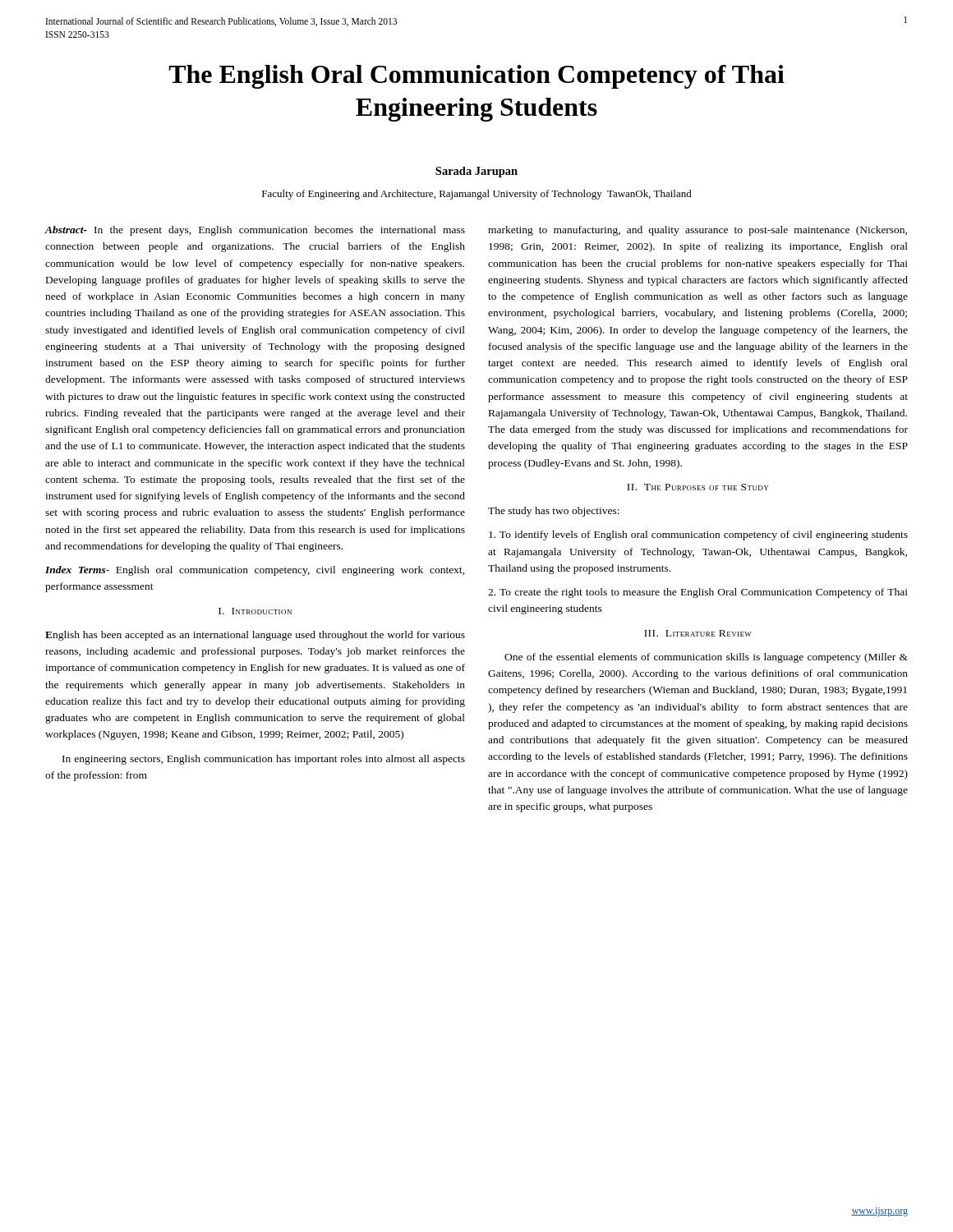Click the passage that begins "2. To create the right tools"
953x1232 pixels.
click(698, 601)
